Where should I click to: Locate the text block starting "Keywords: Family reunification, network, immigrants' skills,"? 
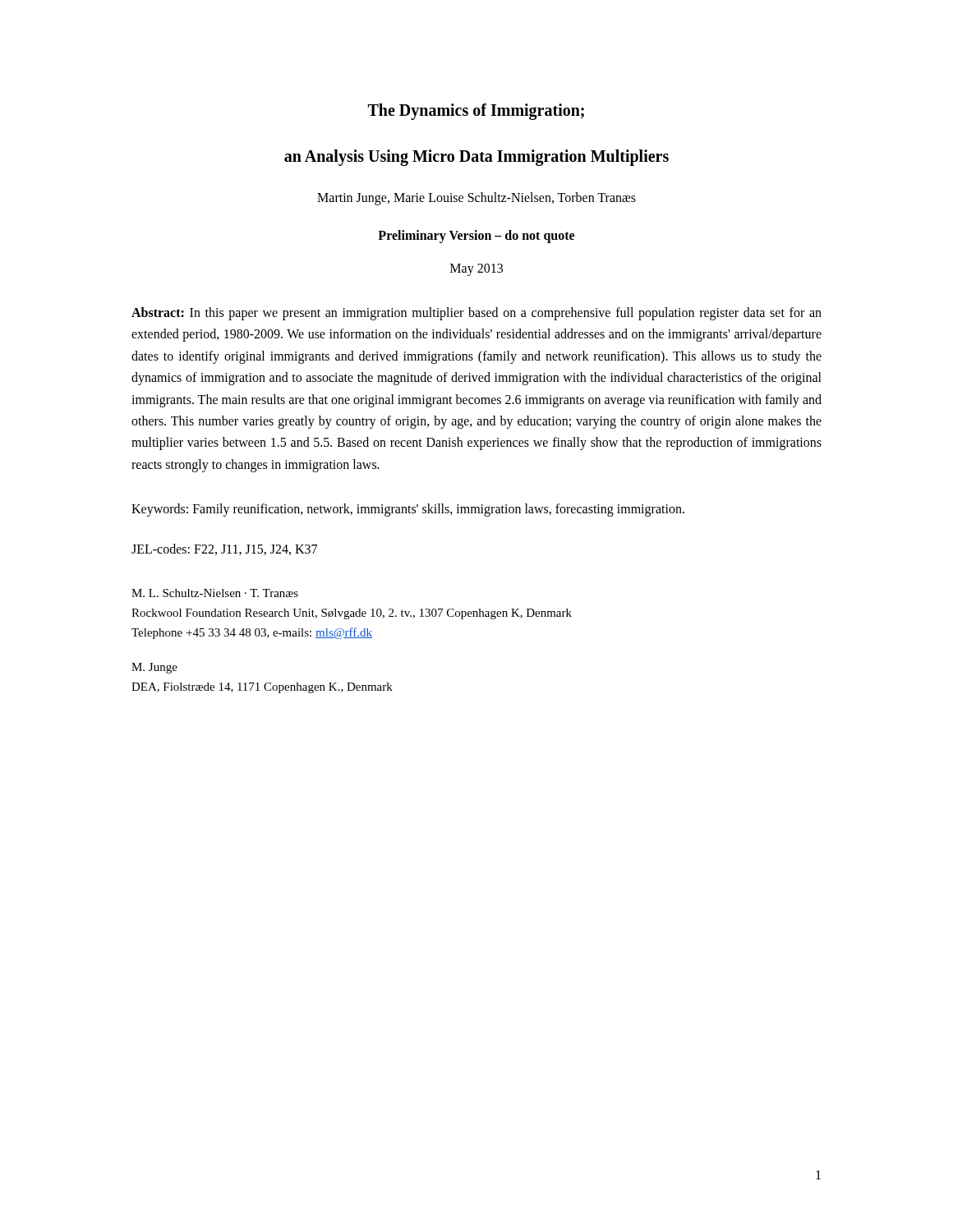pos(408,509)
